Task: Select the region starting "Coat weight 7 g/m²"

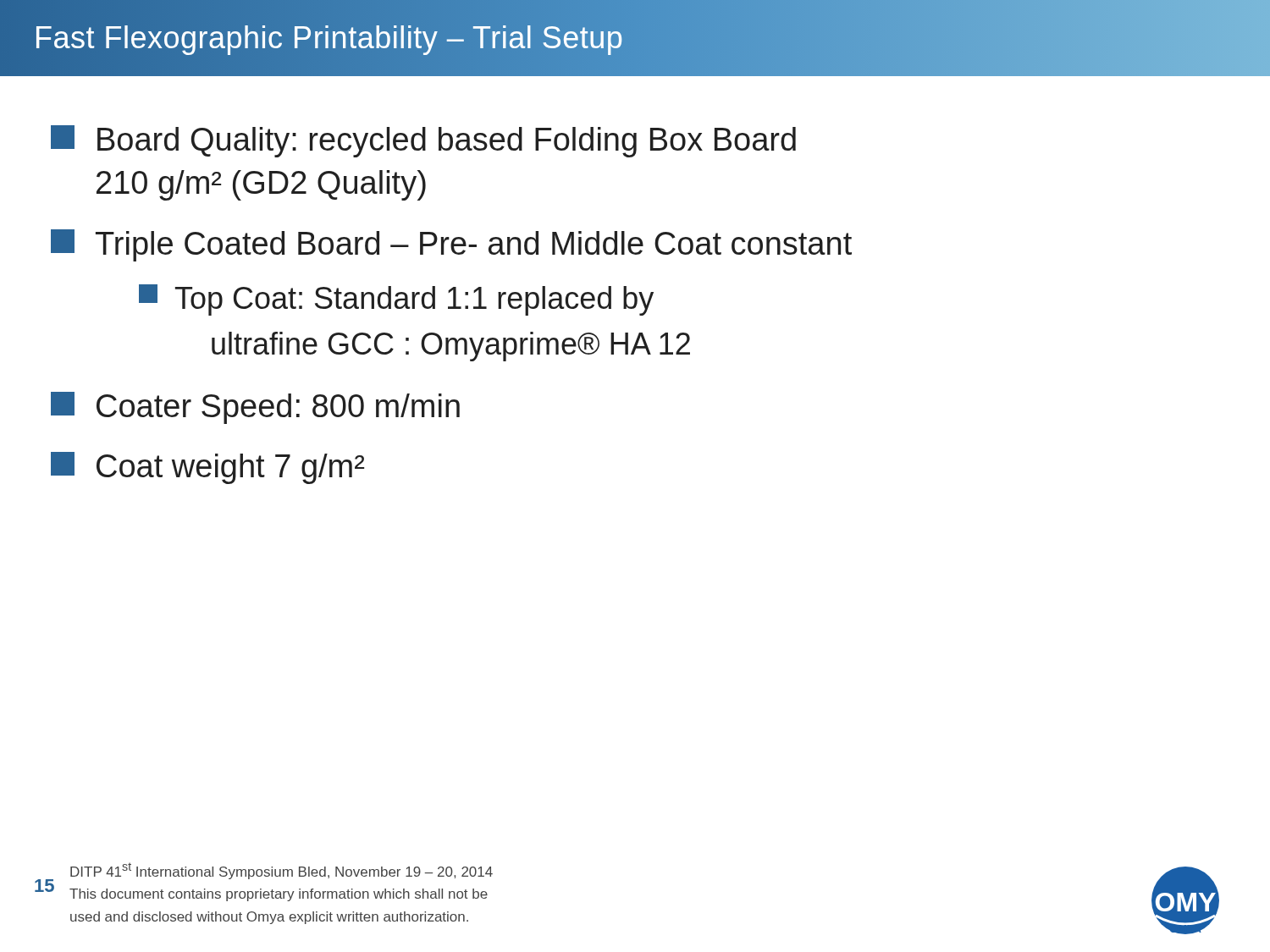Action: click(208, 467)
